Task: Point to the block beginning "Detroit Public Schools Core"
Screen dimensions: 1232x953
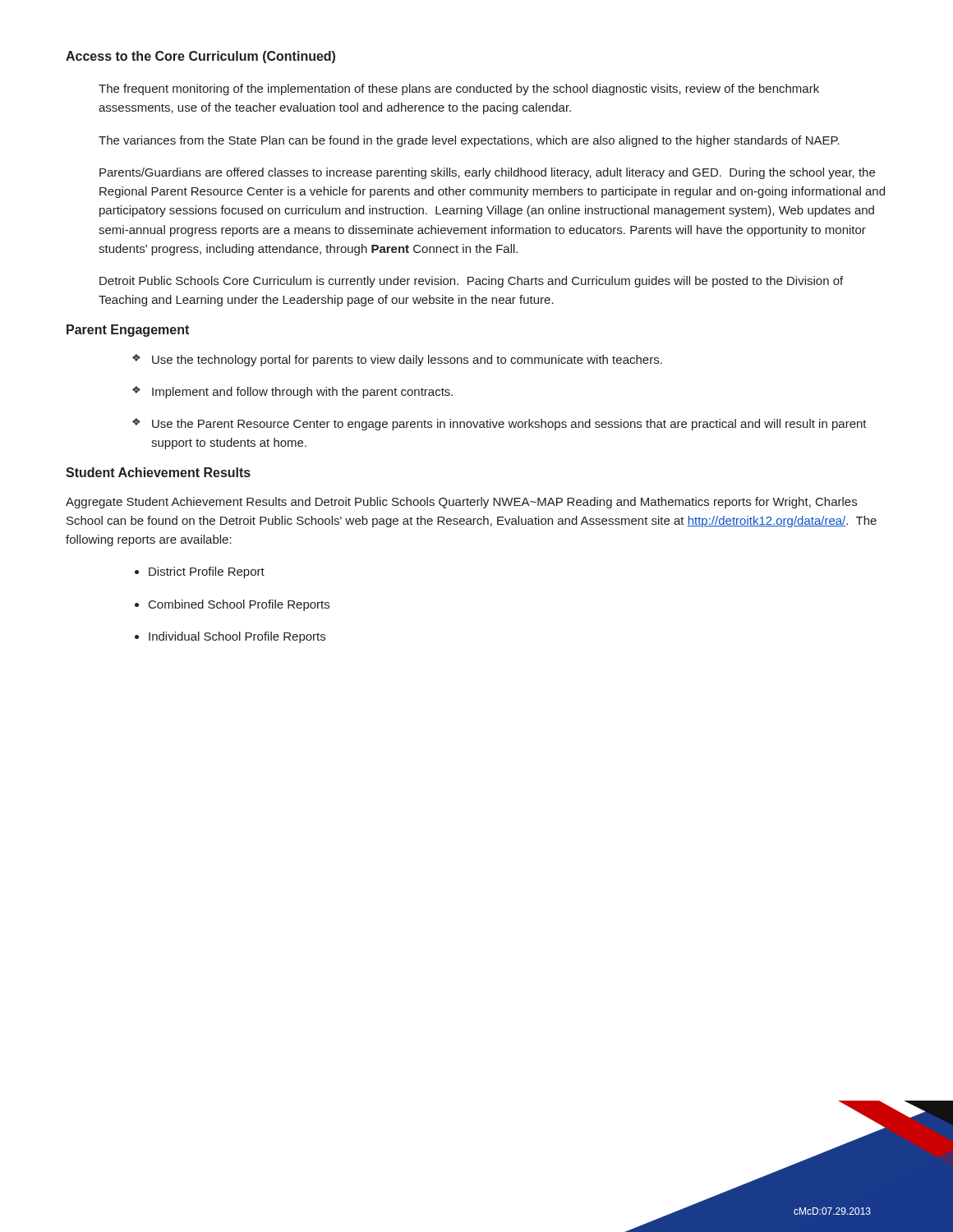Action: (471, 290)
